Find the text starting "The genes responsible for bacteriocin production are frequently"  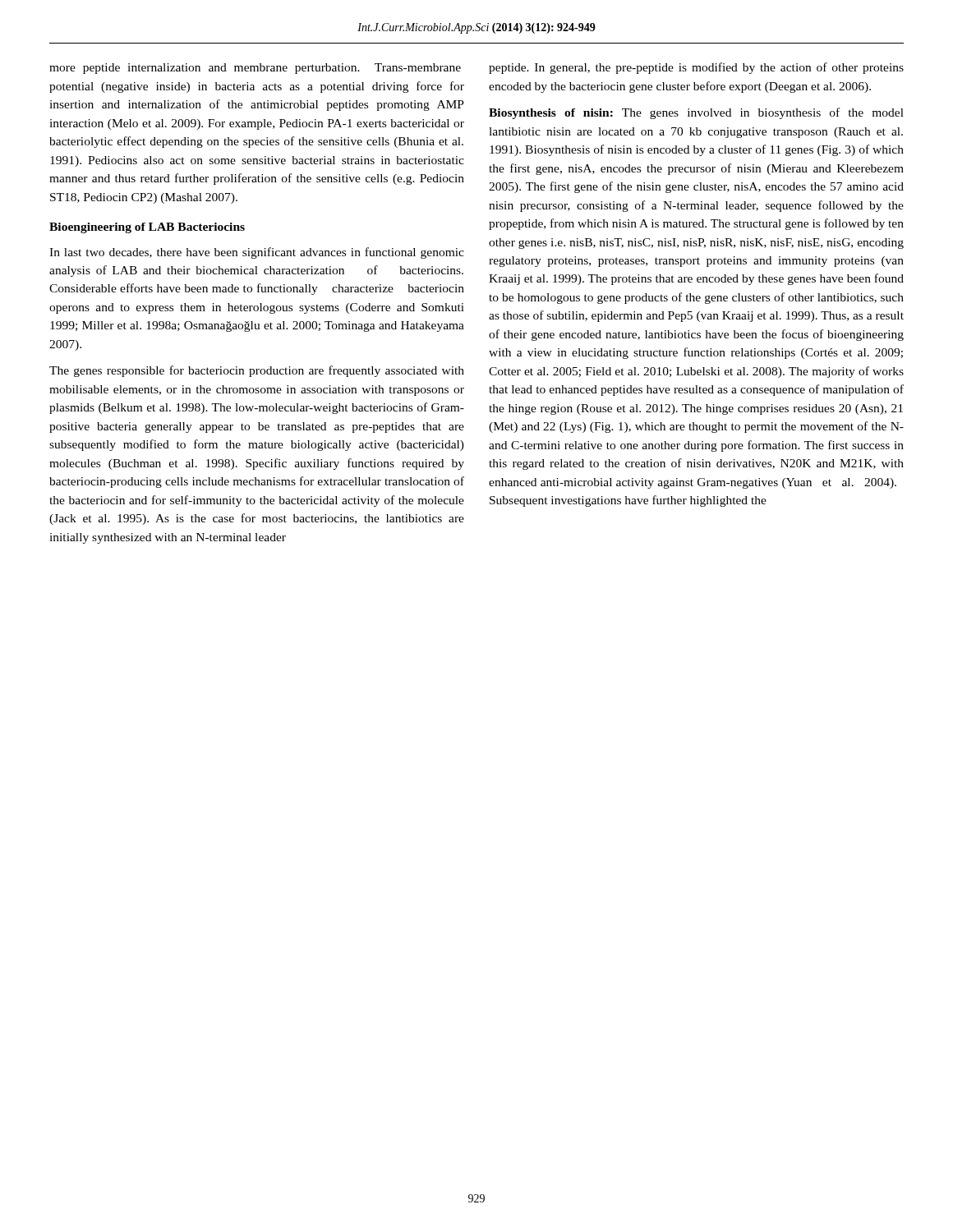(x=257, y=454)
